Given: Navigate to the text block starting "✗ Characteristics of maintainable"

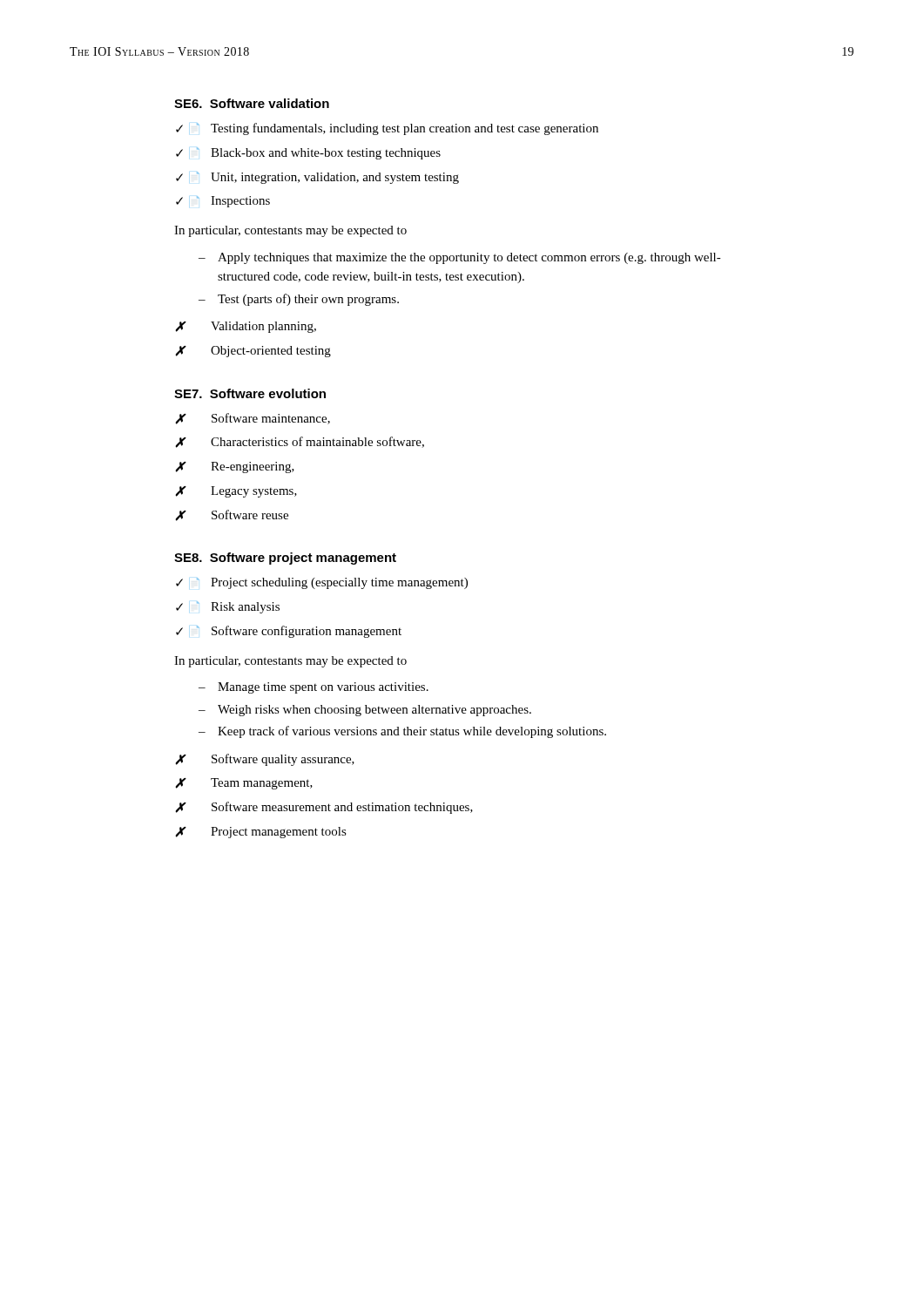Looking at the screenshot, I should coord(300,442).
